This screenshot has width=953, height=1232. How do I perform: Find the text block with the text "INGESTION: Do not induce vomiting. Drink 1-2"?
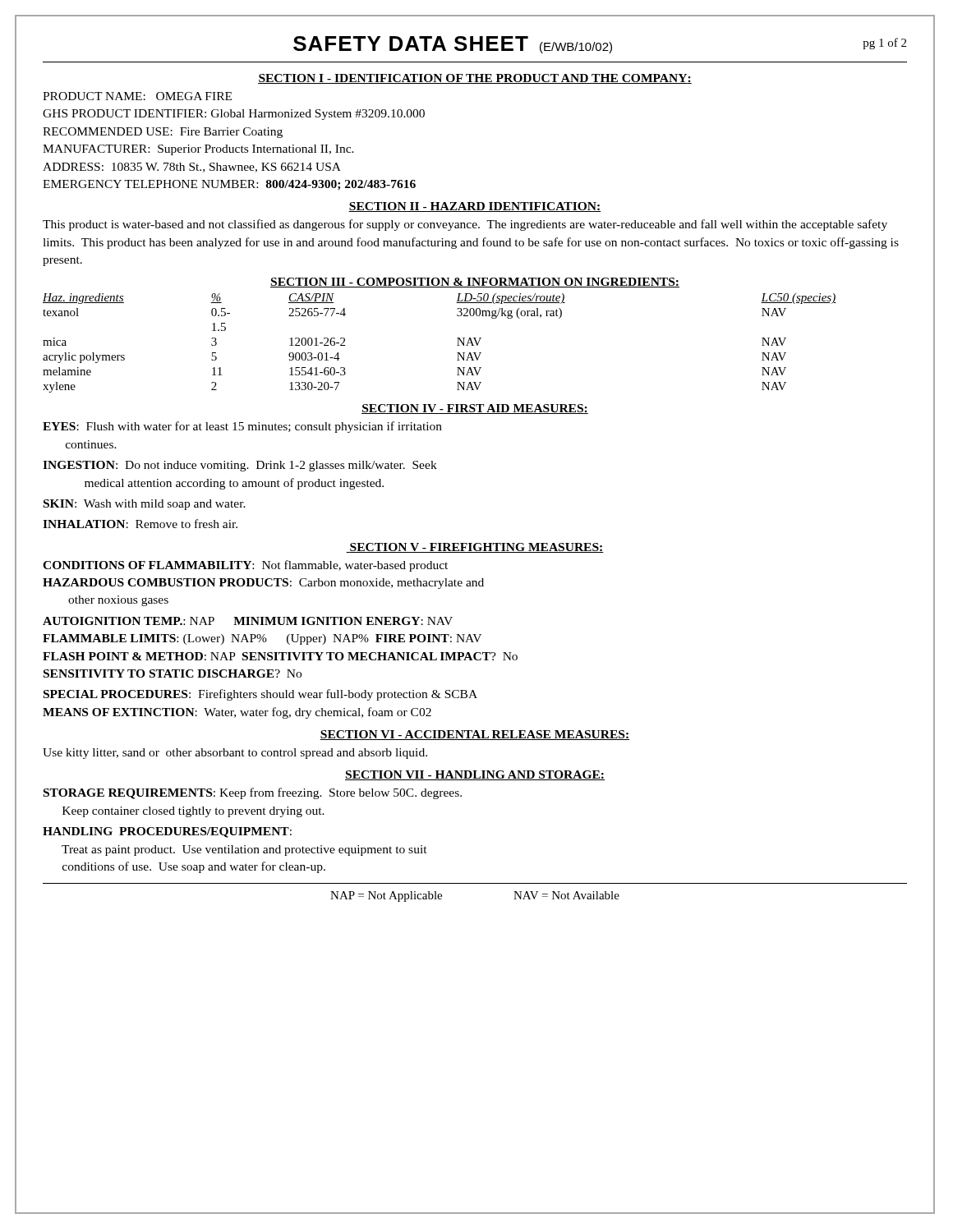[x=240, y=473]
